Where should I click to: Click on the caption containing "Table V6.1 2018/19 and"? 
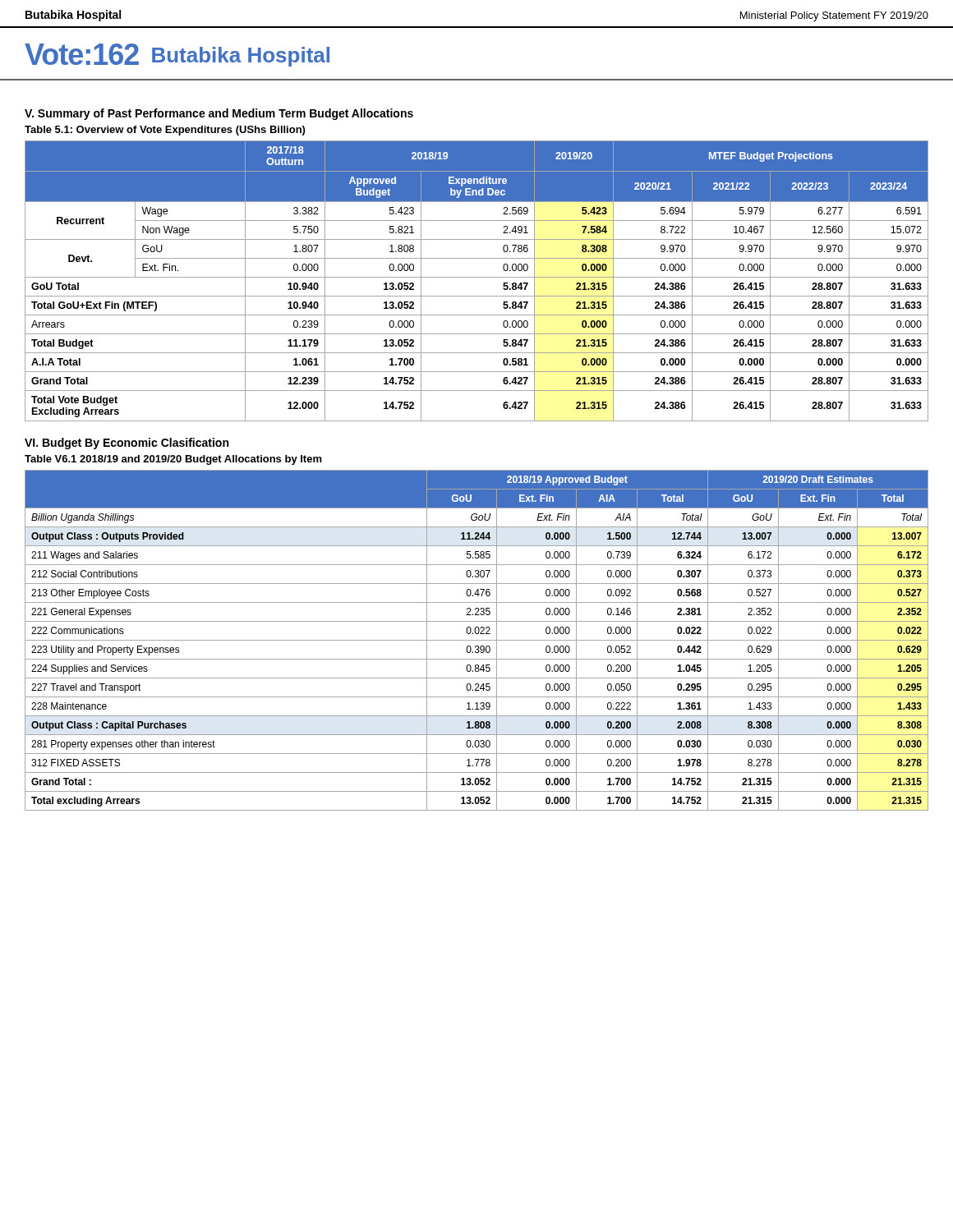(173, 459)
